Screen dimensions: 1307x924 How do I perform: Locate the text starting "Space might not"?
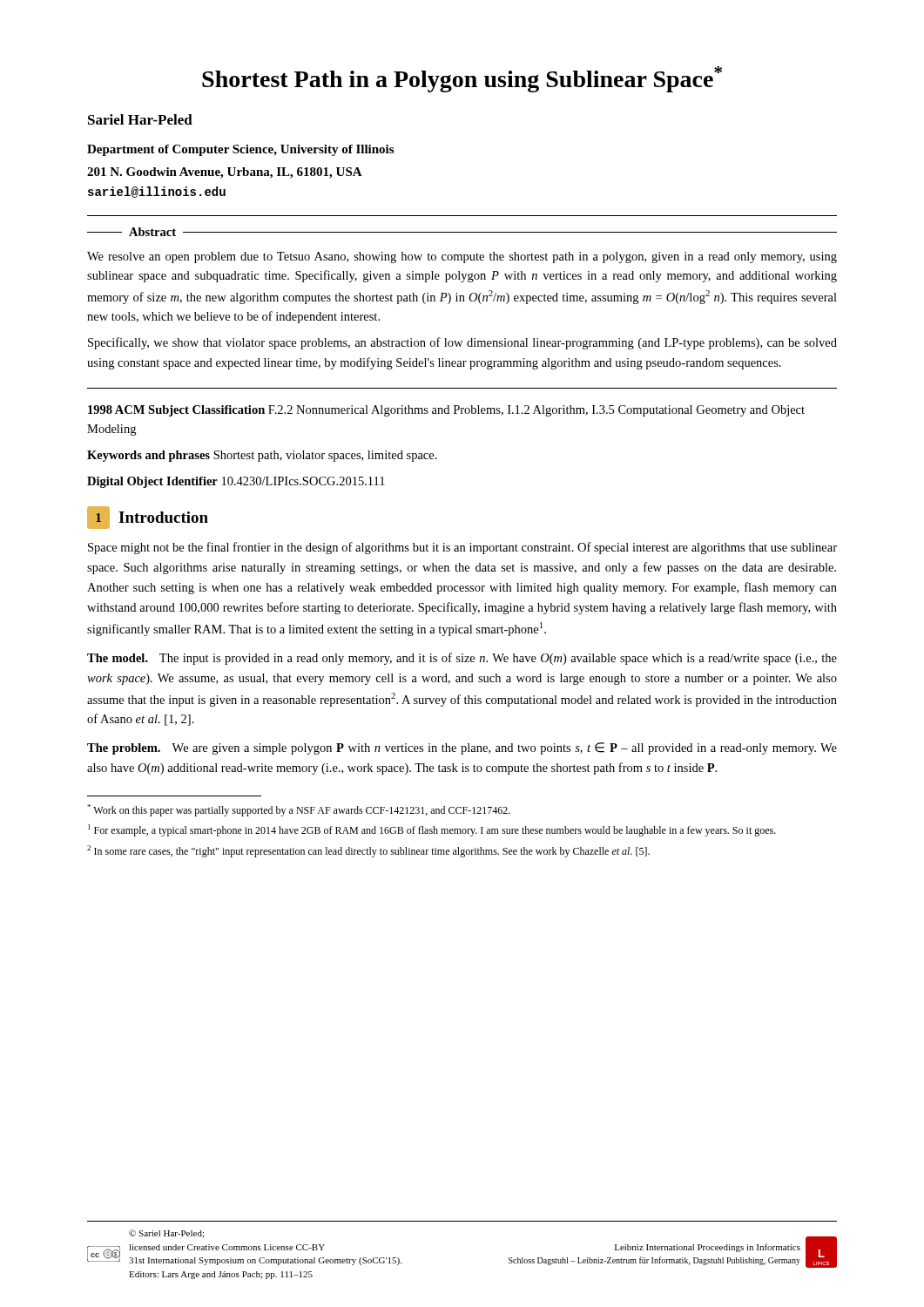click(x=462, y=589)
